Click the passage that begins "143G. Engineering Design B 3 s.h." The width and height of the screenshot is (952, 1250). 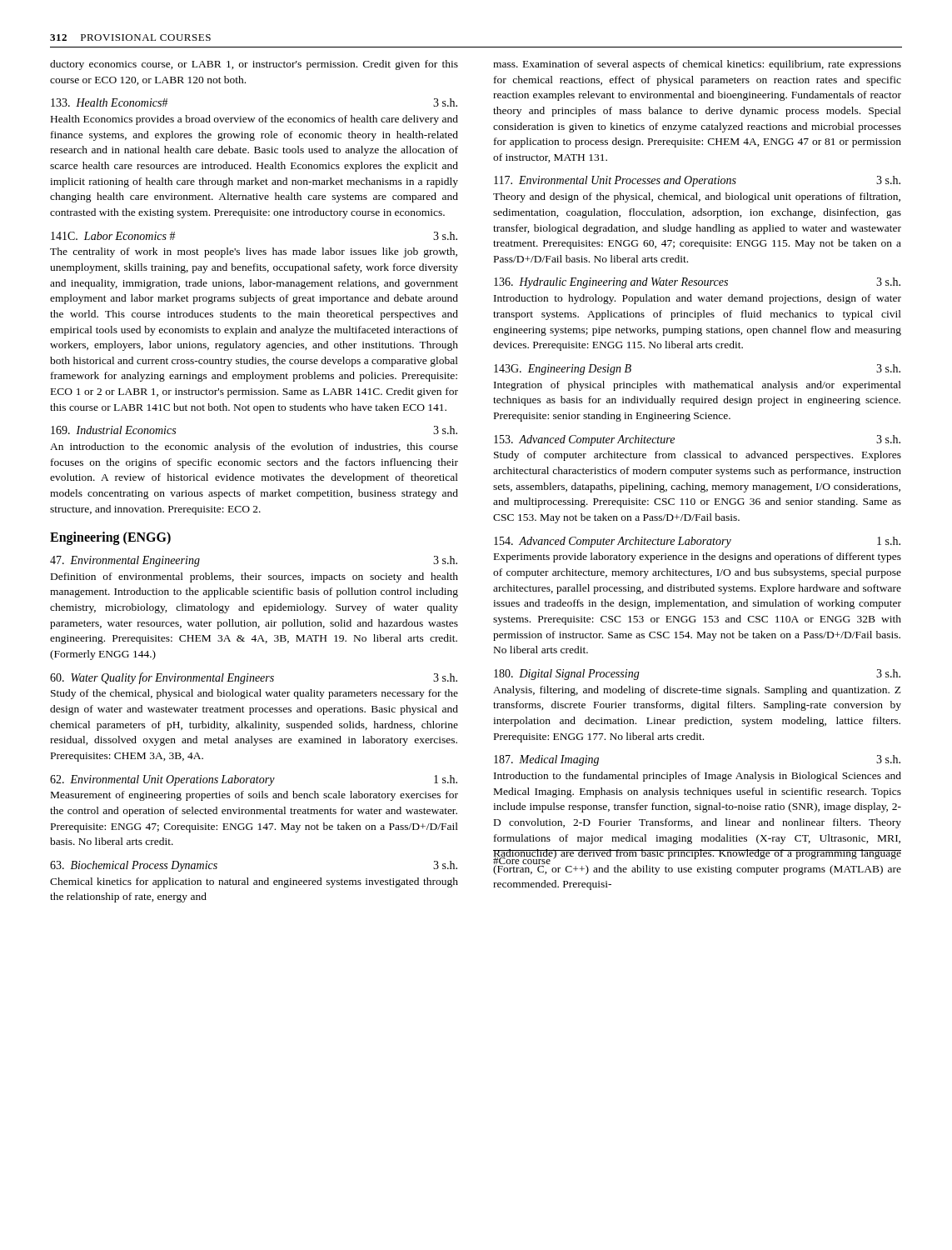[x=697, y=393]
